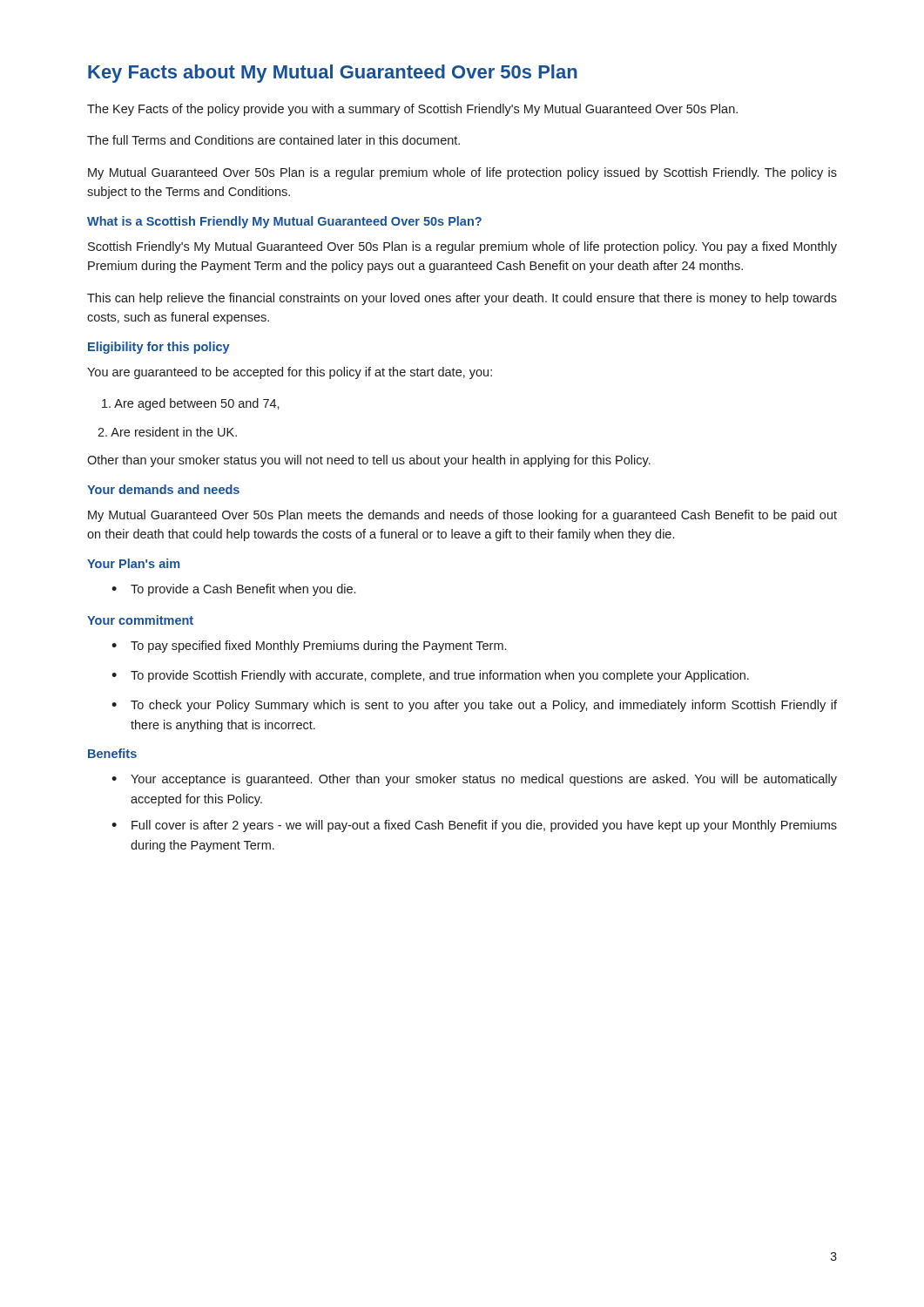Screen dimensions: 1307x924
Task: Select the list item that says "2. Are resident in the UK."
Action: [168, 432]
